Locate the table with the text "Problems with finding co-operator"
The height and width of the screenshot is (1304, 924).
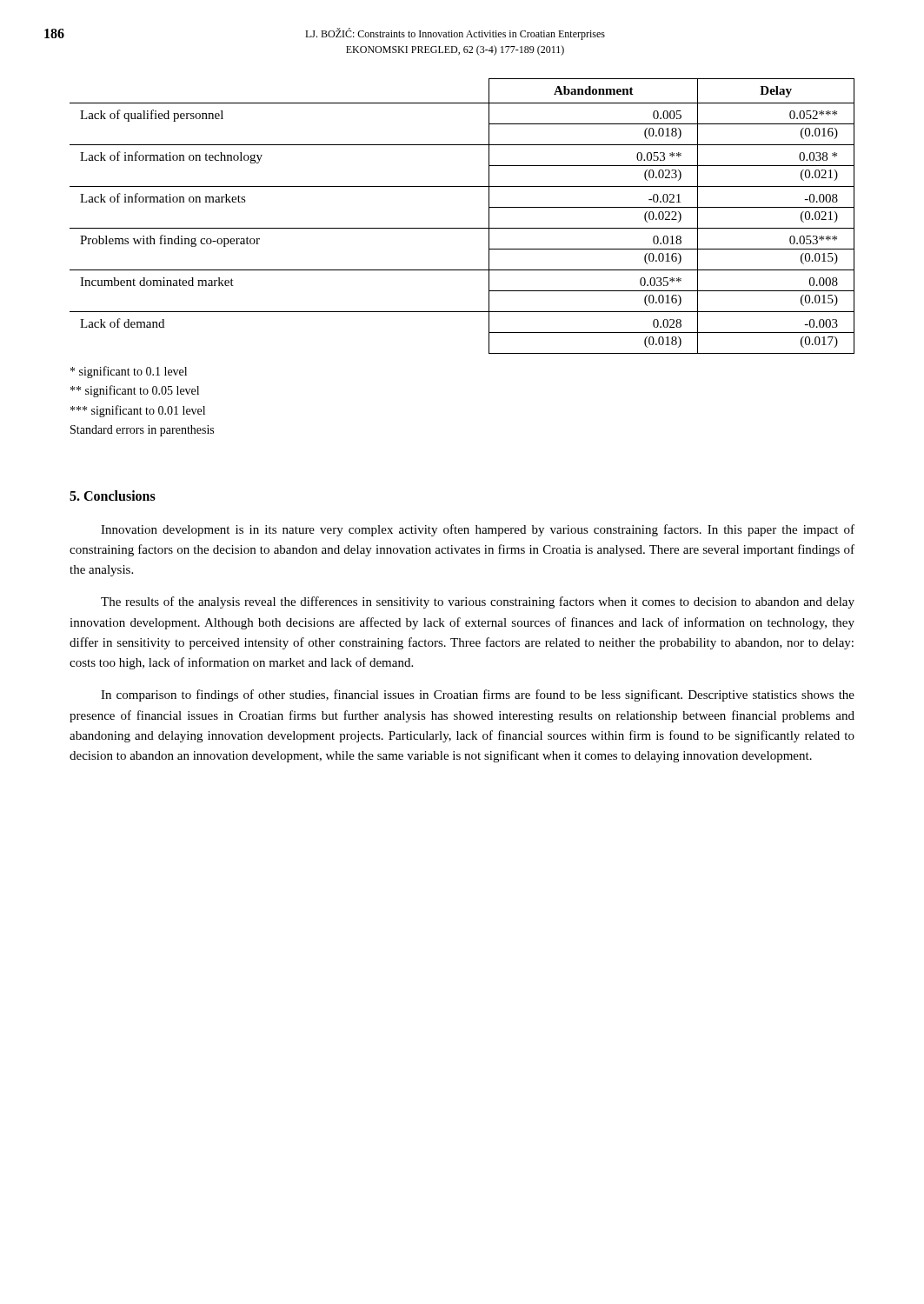point(462,216)
